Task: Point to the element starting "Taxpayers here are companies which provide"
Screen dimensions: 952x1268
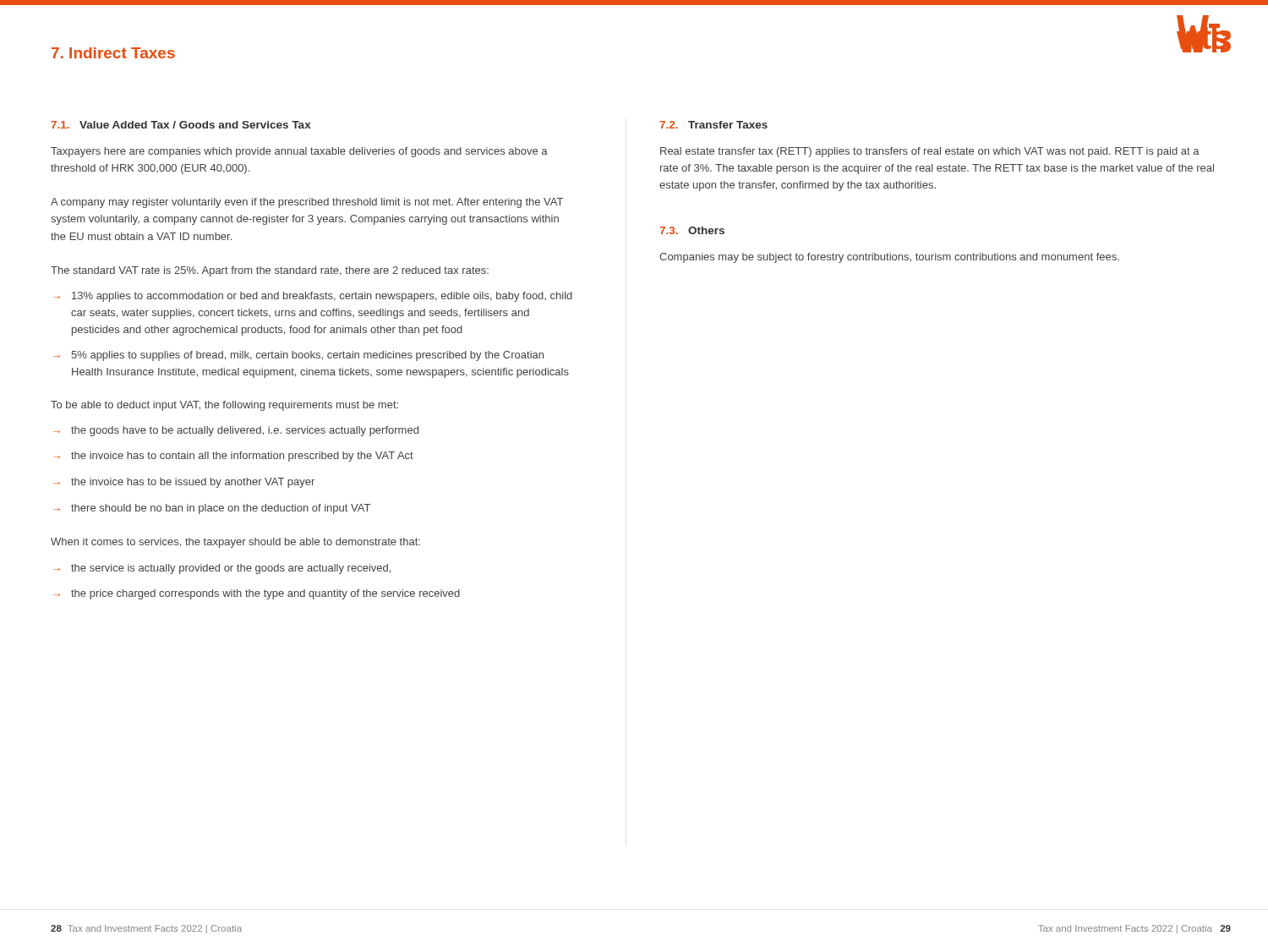Action: point(299,159)
